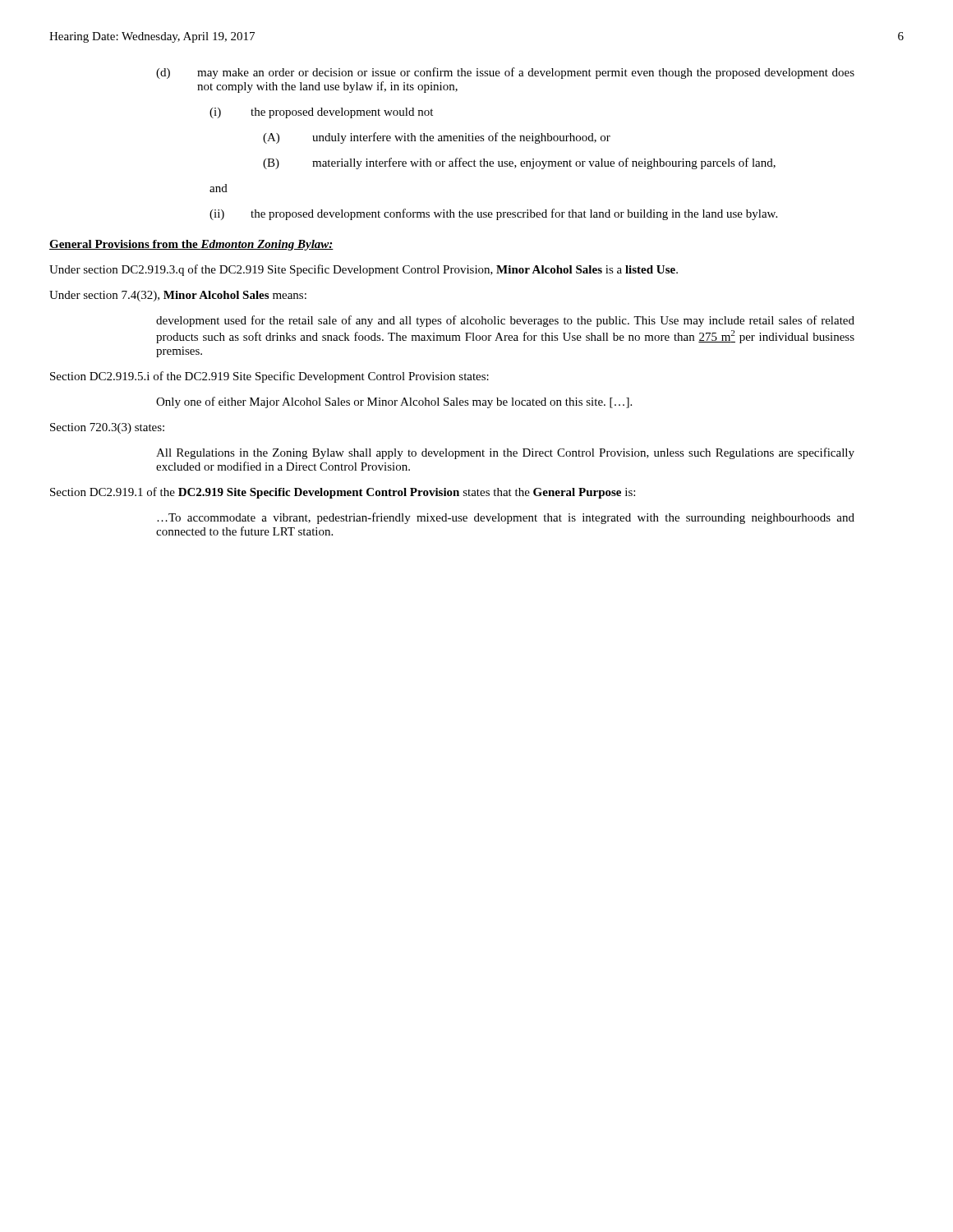Viewport: 953px width, 1232px height.
Task: Locate the section header with the text "General Provisions from the Edmonton Zoning Bylaw:"
Action: 191,244
